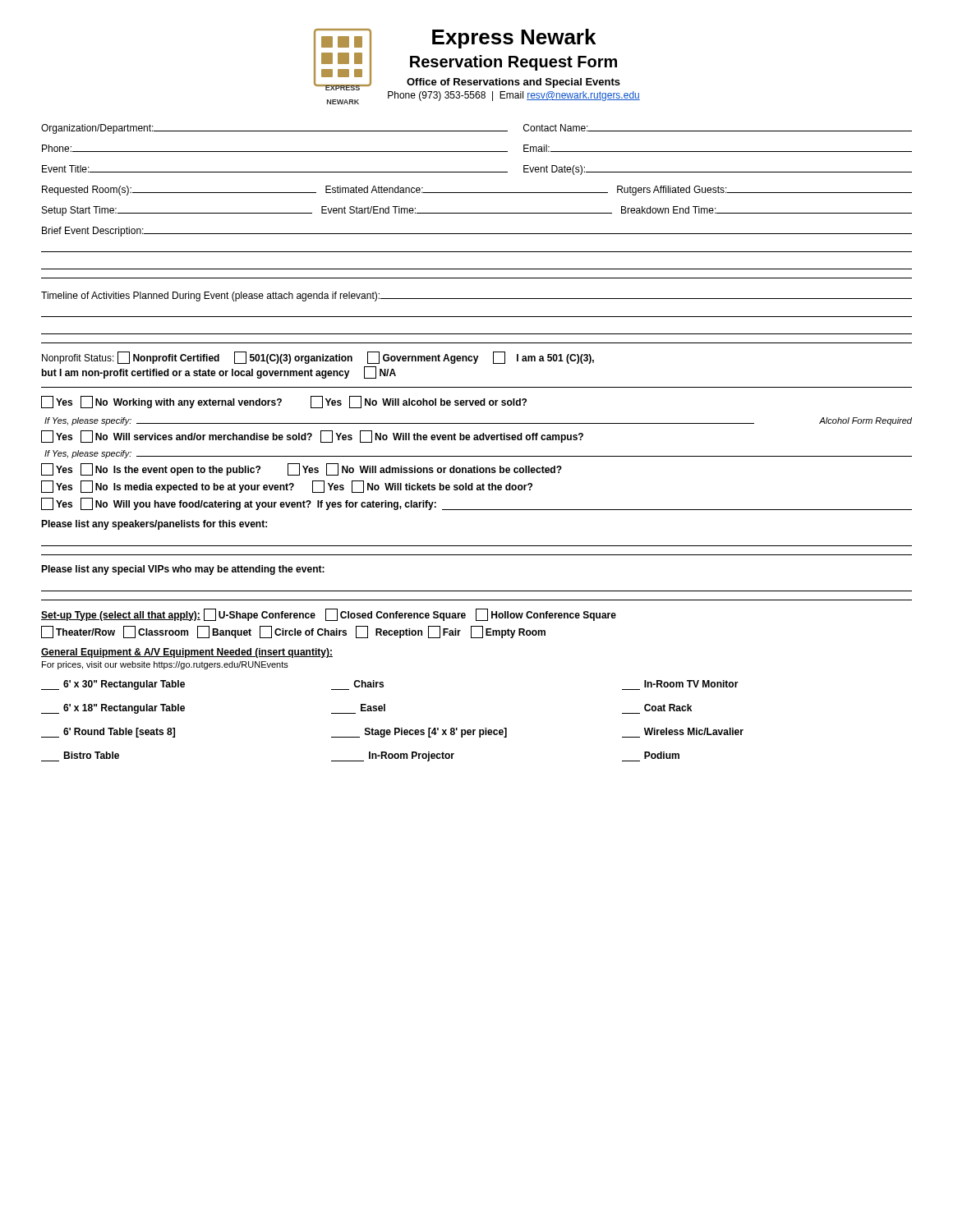The height and width of the screenshot is (1232, 953).
Task: Click on the list item with the text "Bistro Table In-Room Projector Podium"
Action: click(x=84, y=756)
